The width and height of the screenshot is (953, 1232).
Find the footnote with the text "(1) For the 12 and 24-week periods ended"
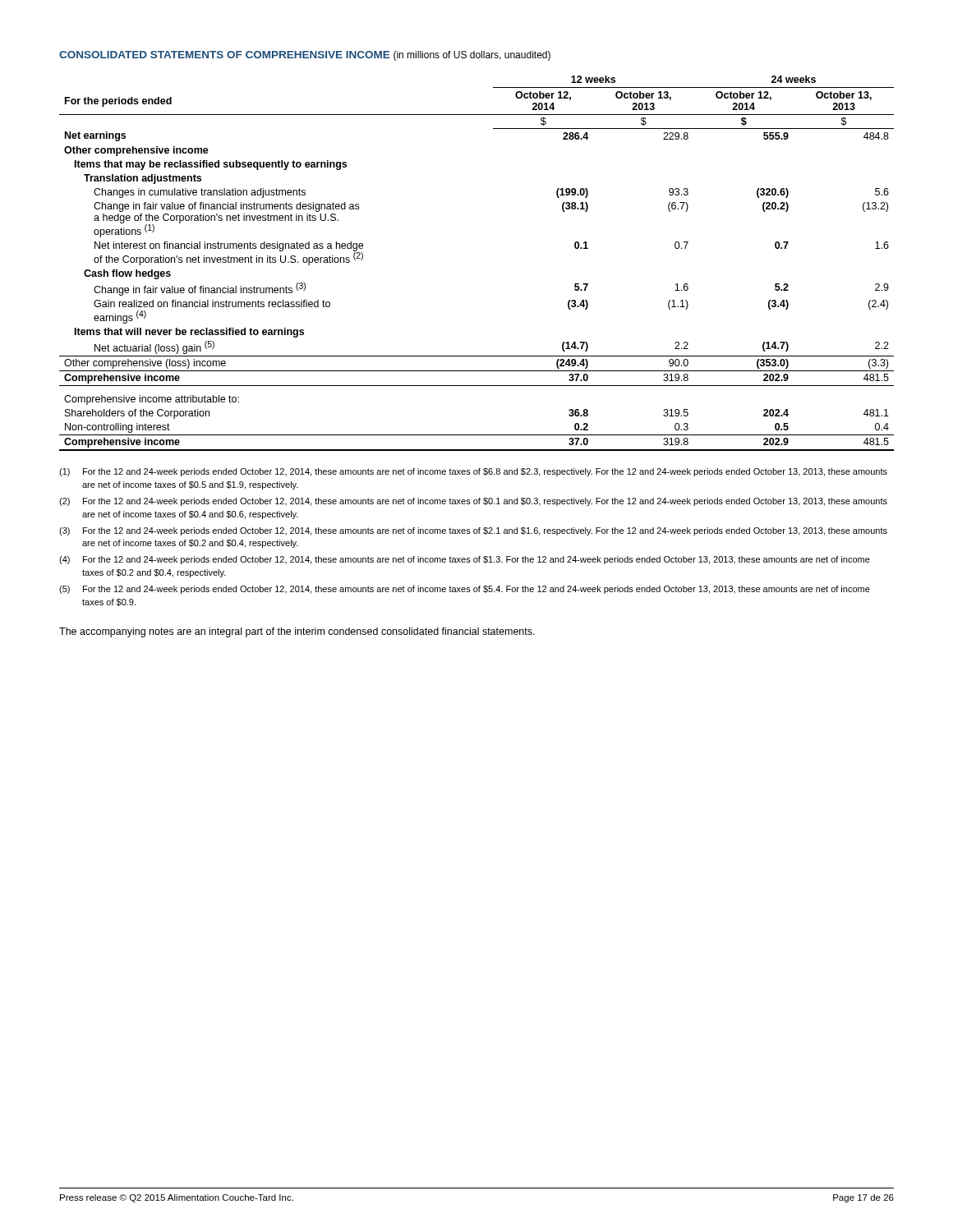476,479
